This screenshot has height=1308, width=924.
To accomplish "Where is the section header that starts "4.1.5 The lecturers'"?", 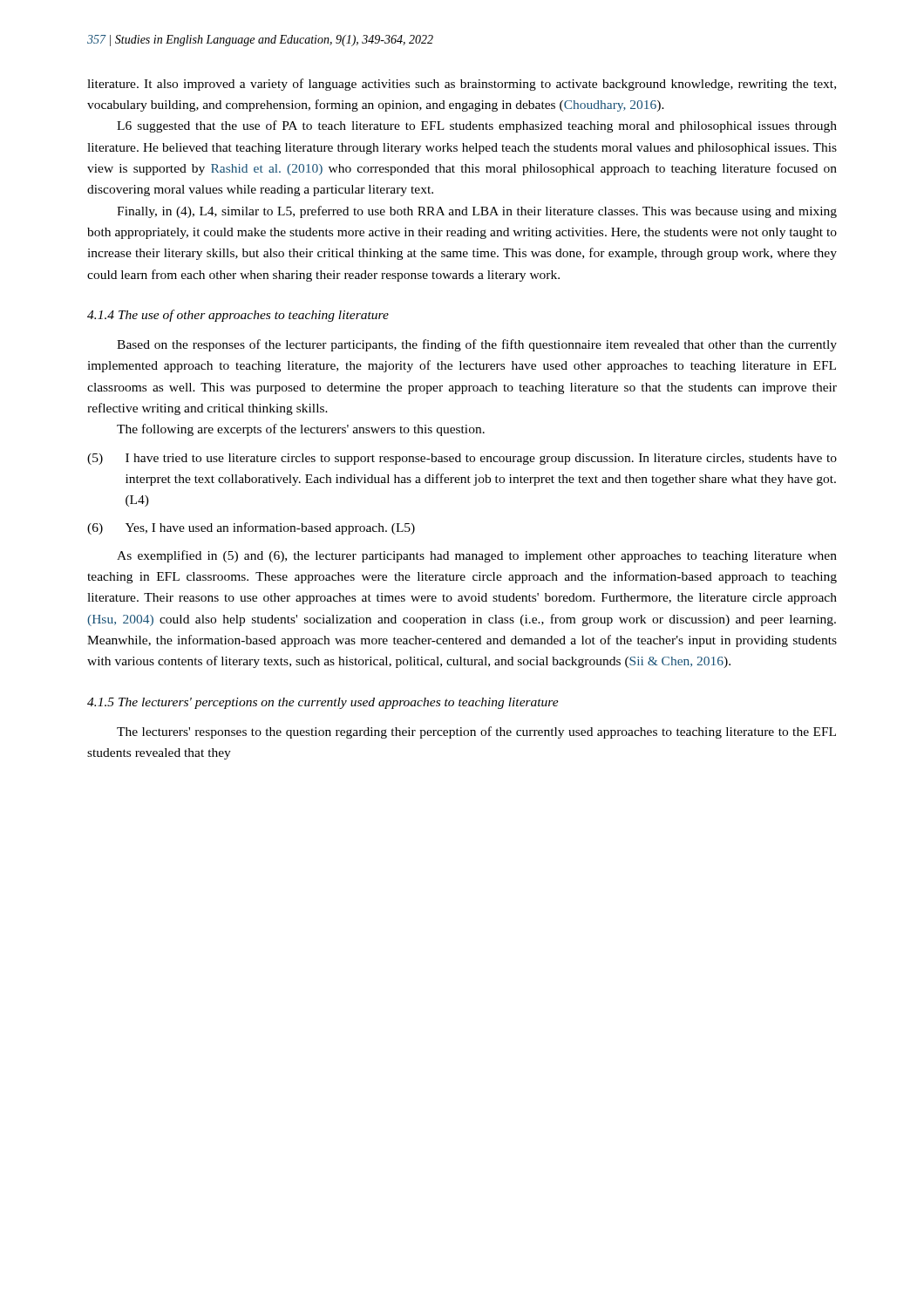I will pyautogui.click(x=323, y=701).
